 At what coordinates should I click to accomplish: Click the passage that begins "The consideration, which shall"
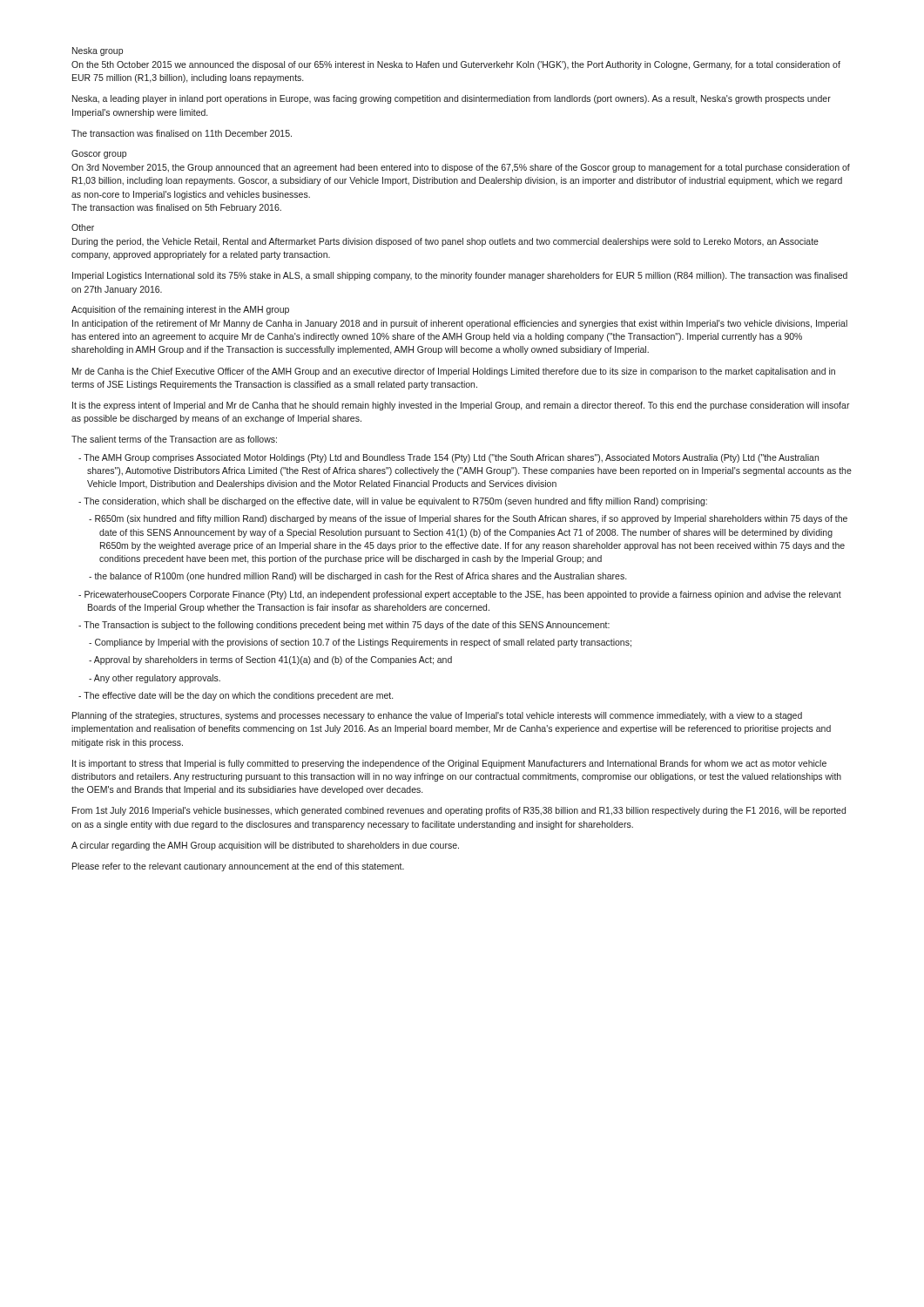(393, 501)
